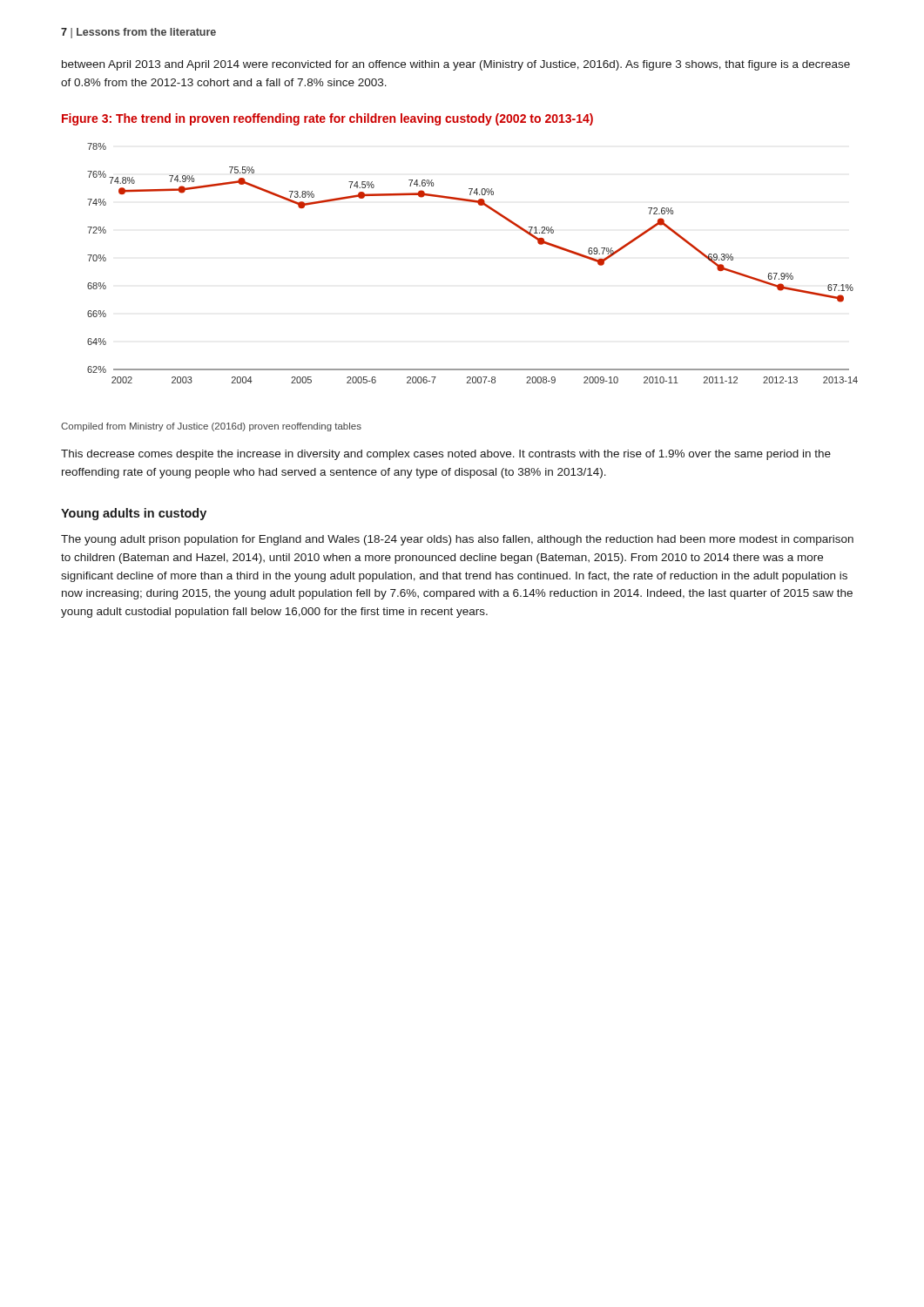
Task: Select the caption containing "Figure 3: The trend in proven reoffending rate"
Action: pyautogui.click(x=327, y=118)
